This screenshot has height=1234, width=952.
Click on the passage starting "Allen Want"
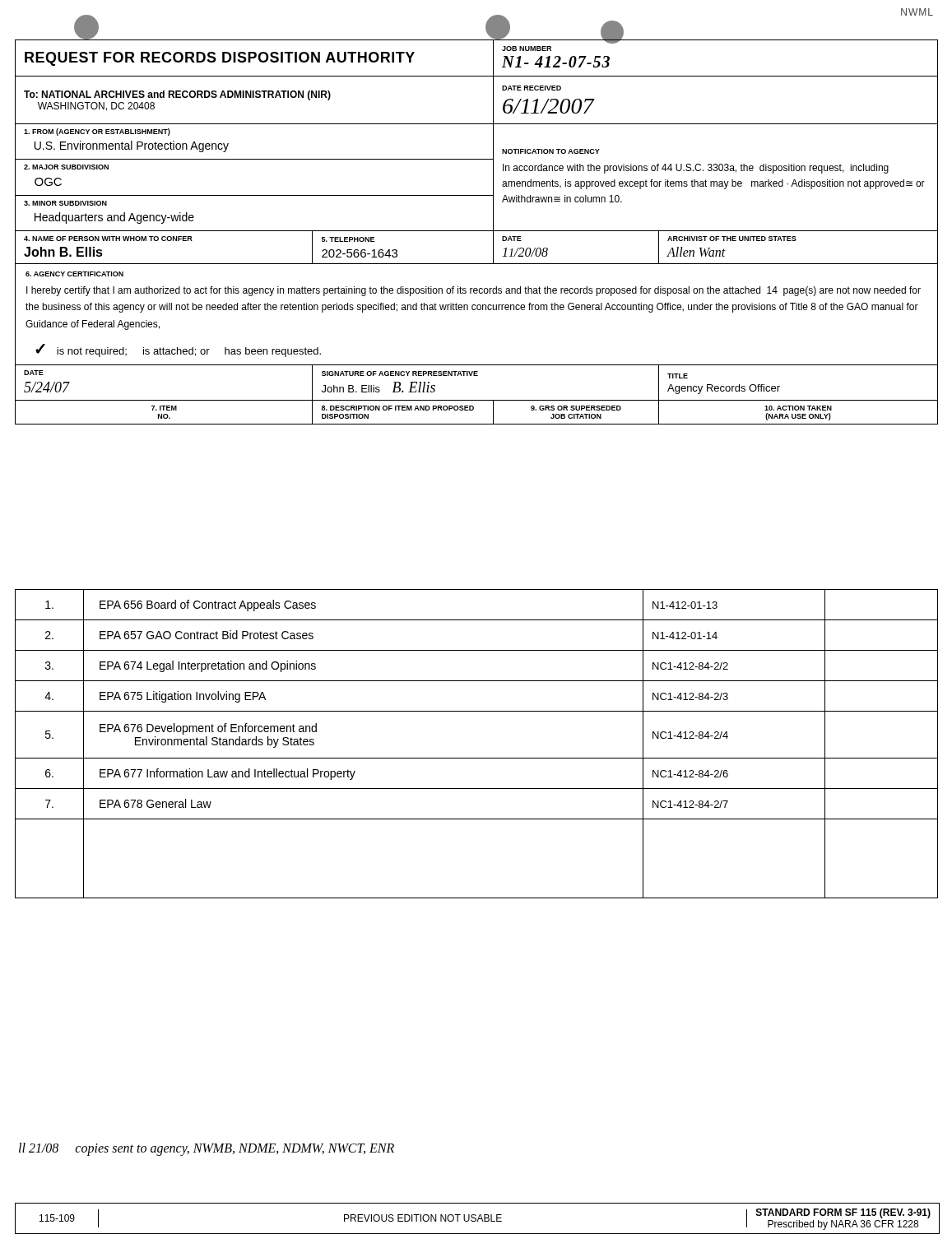696,252
